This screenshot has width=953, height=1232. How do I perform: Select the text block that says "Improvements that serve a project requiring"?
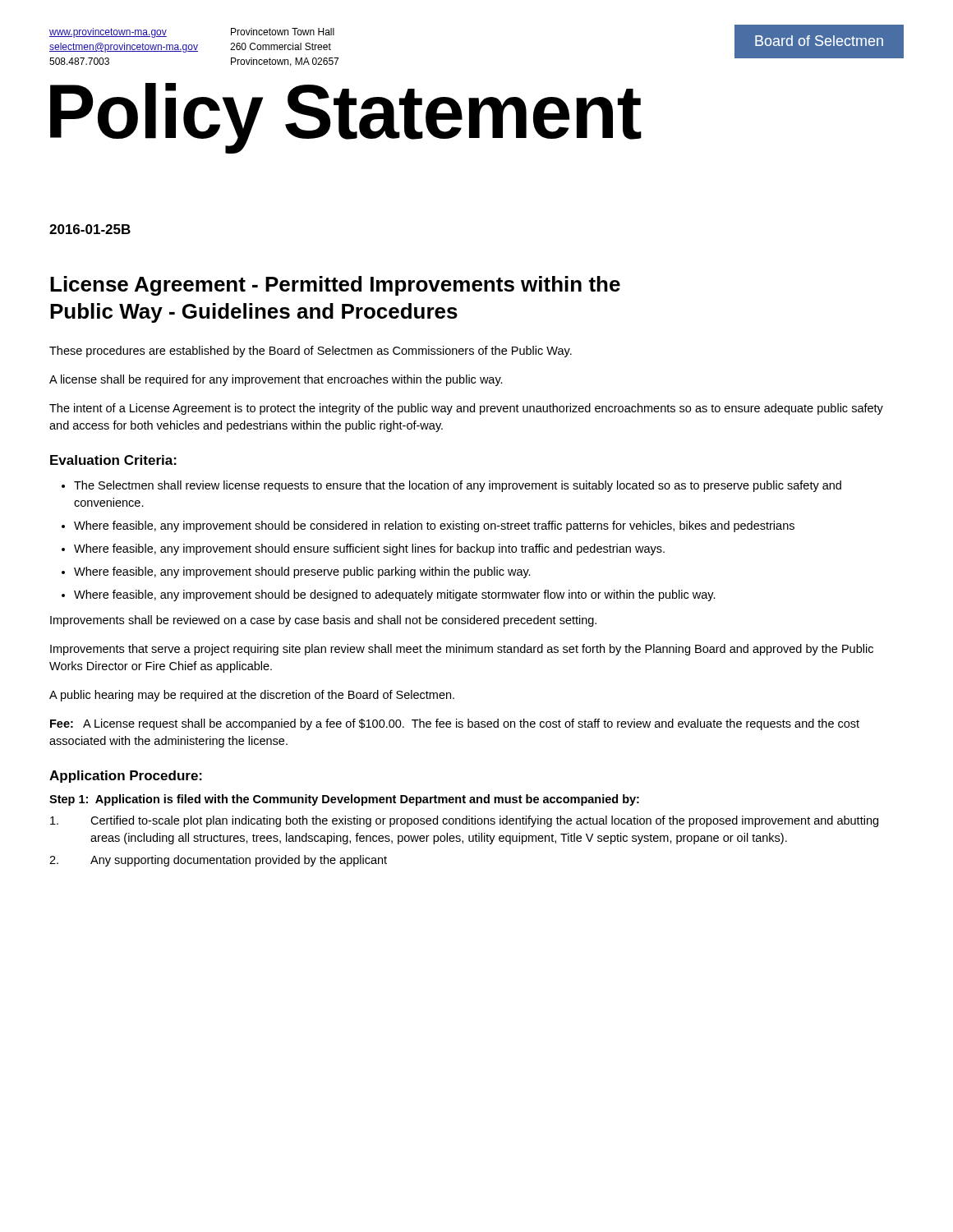pyautogui.click(x=461, y=658)
